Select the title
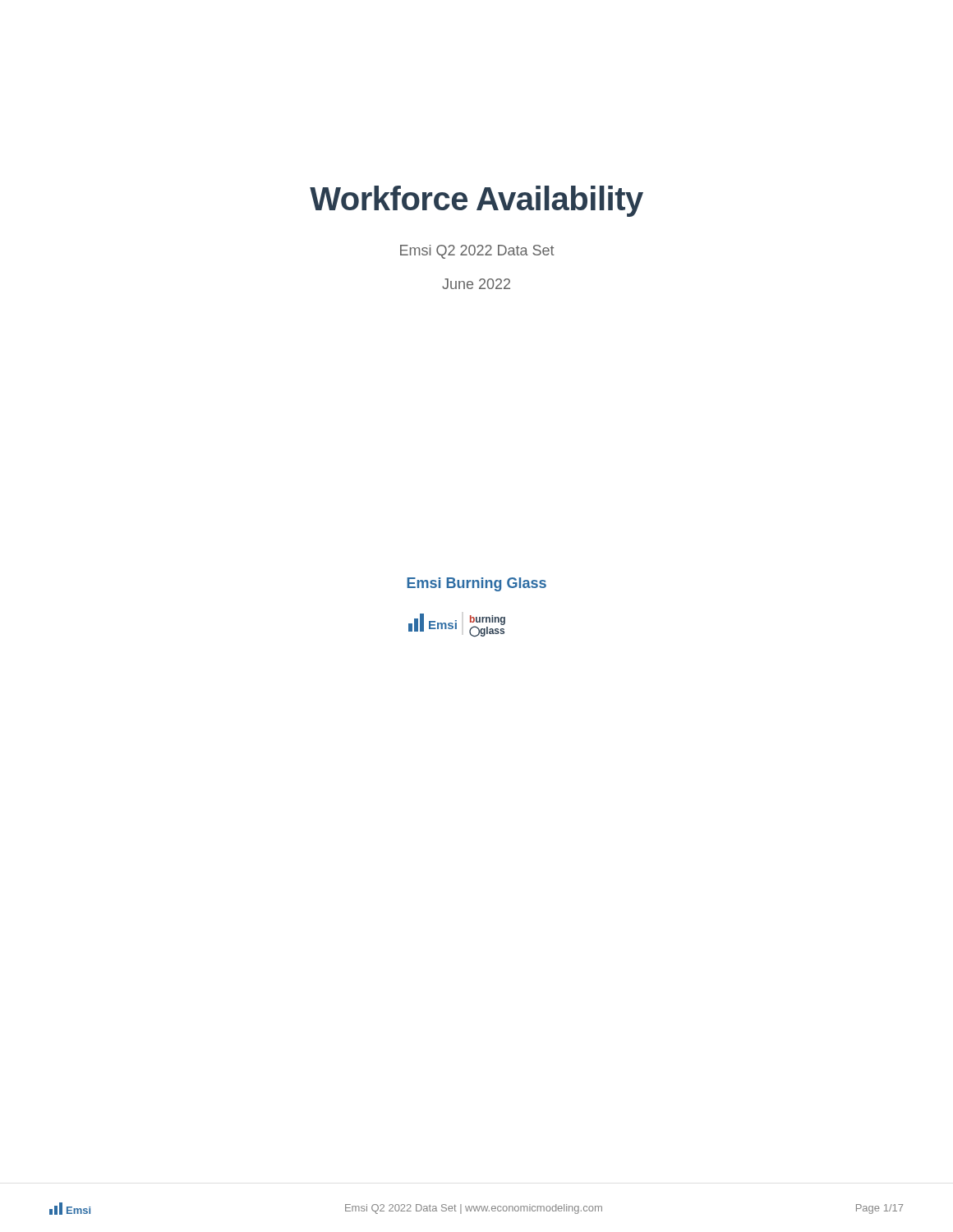This screenshot has width=953, height=1232. tap(476, 199)
